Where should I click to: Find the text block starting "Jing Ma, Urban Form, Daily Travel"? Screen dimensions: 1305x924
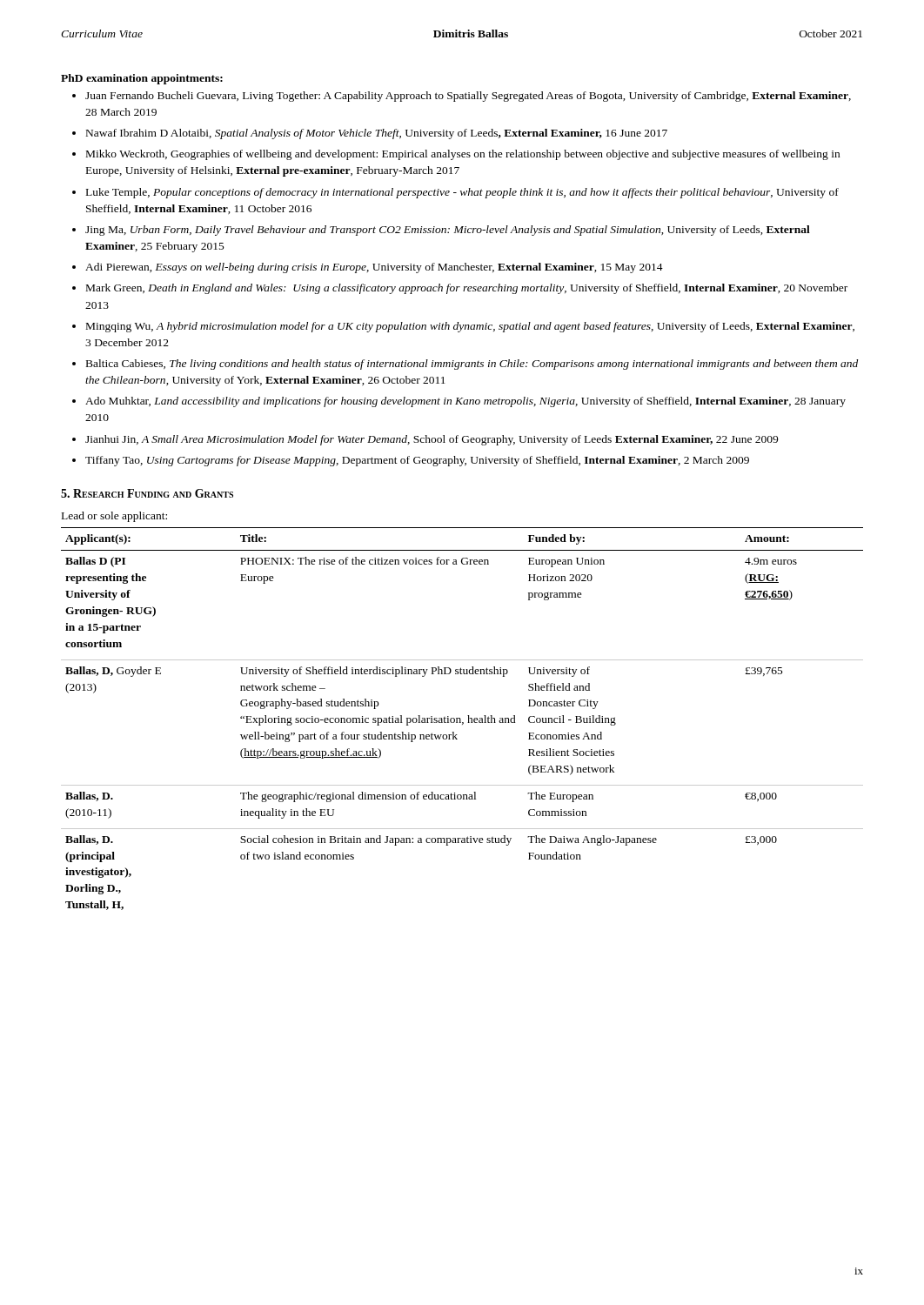(x=448, y=238)
